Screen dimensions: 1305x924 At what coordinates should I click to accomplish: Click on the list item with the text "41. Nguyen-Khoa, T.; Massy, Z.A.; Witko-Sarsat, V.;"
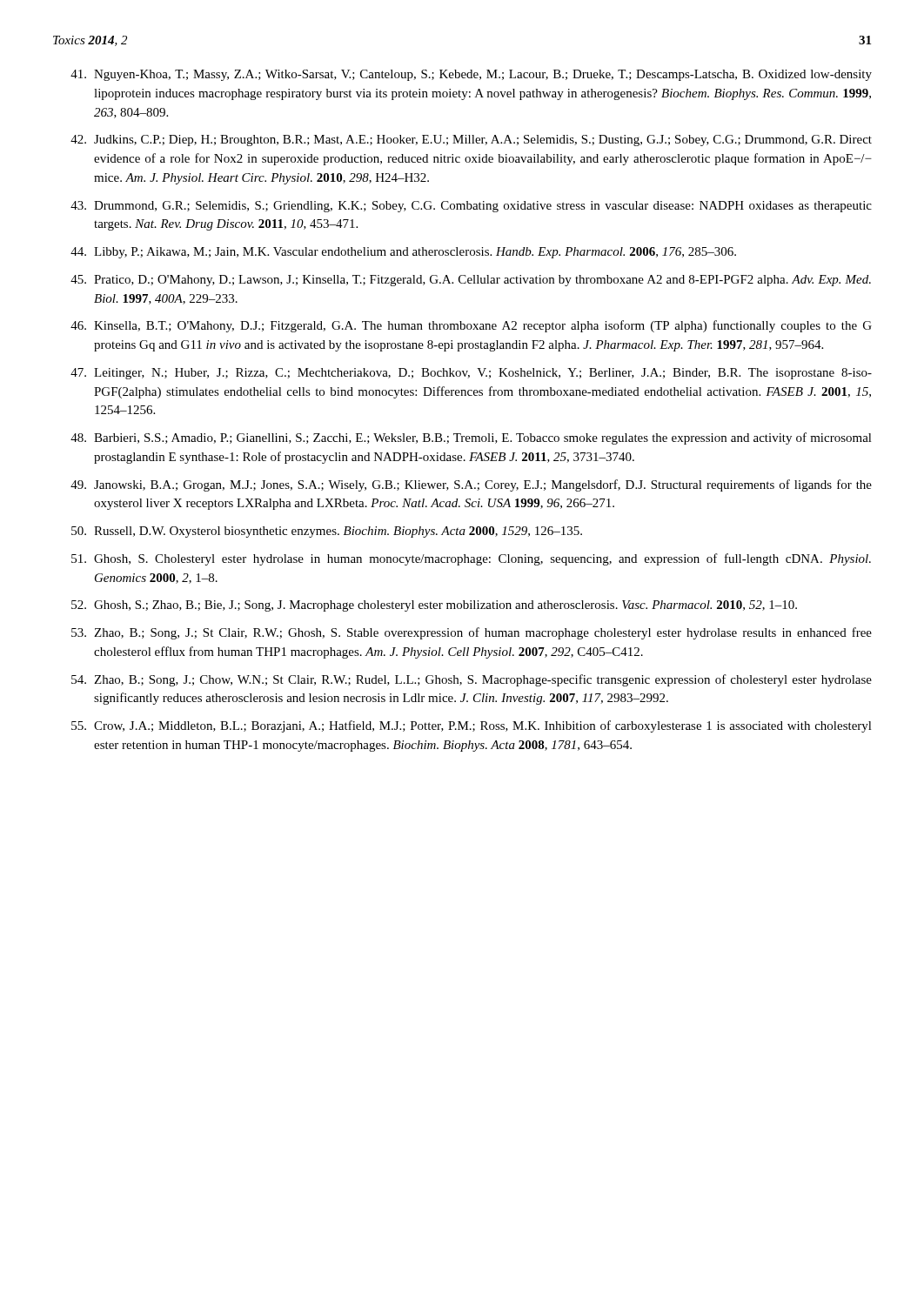(x=462, y=94)
